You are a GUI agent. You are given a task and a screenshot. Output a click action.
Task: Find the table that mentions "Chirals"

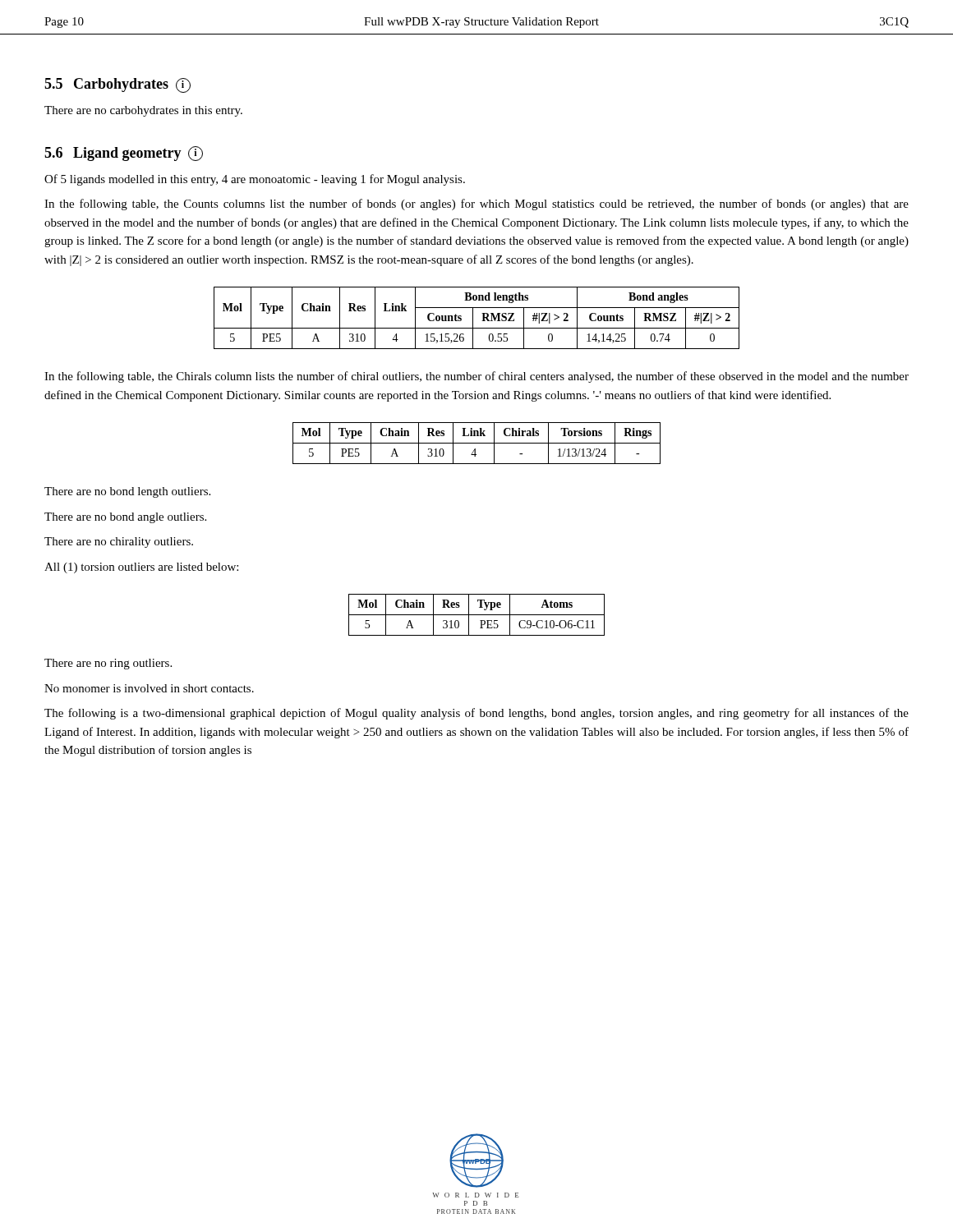(x=476, y=443)
